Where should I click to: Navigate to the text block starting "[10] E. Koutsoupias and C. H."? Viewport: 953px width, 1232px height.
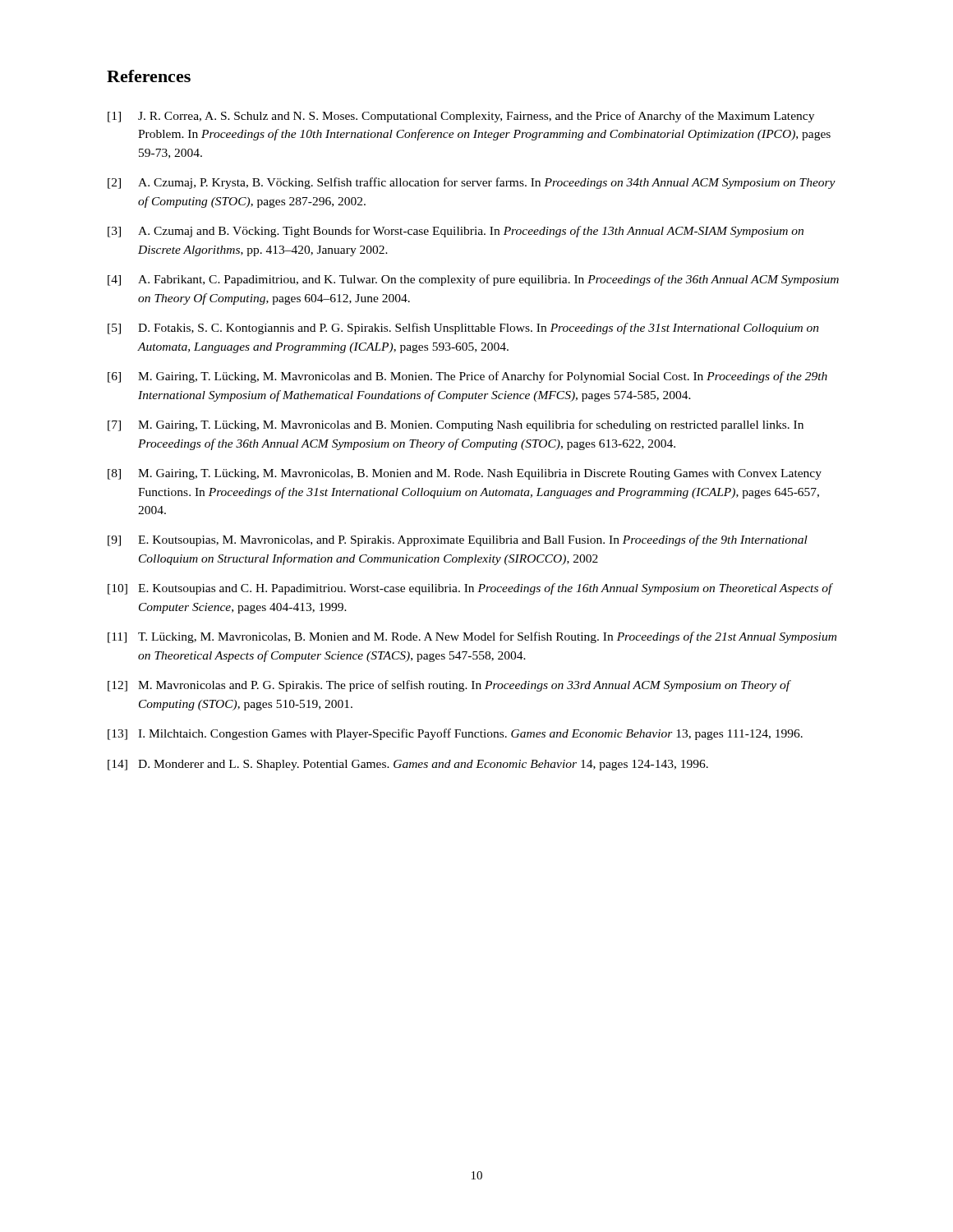click(476, 598)
